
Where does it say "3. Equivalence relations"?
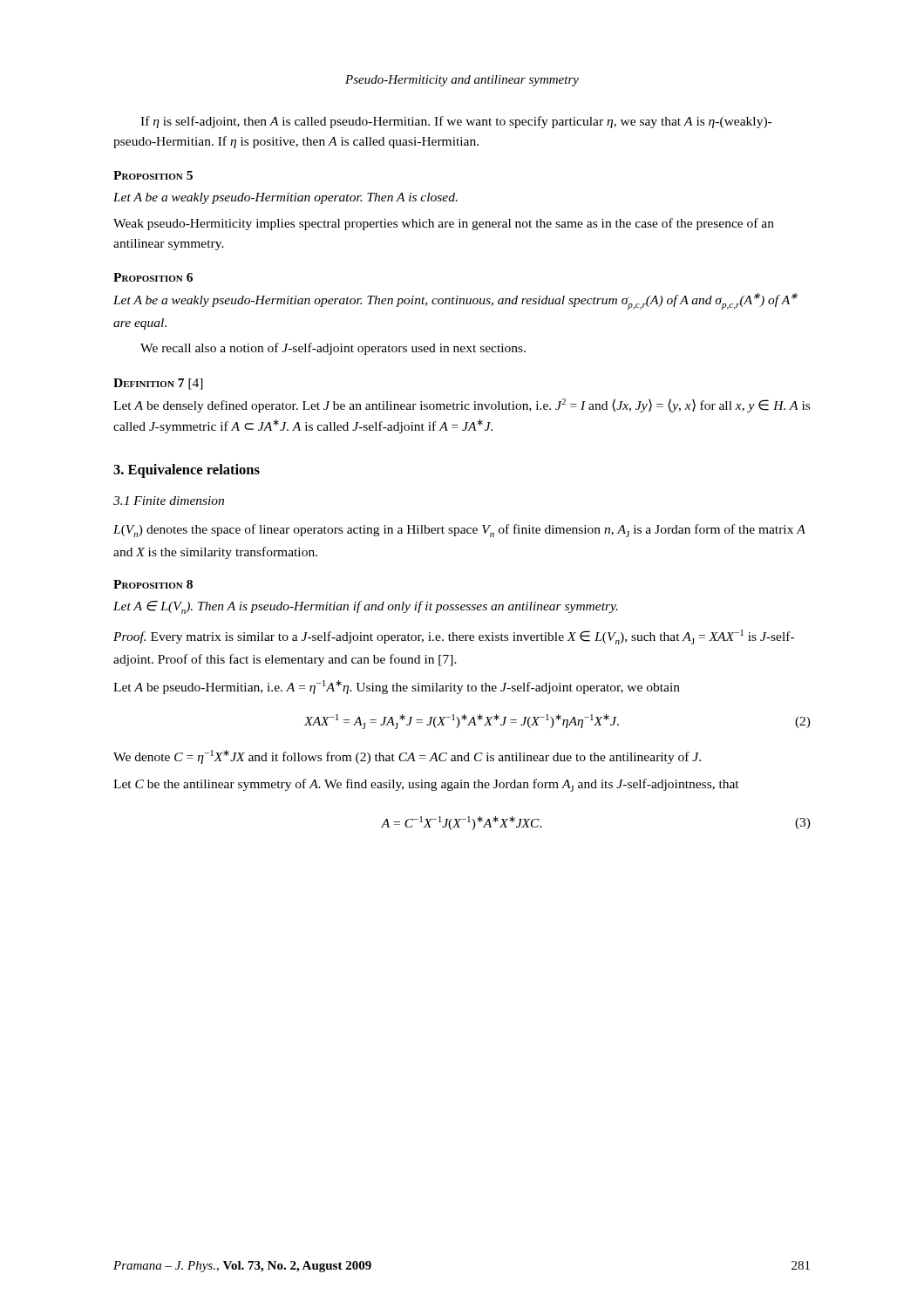187,469
